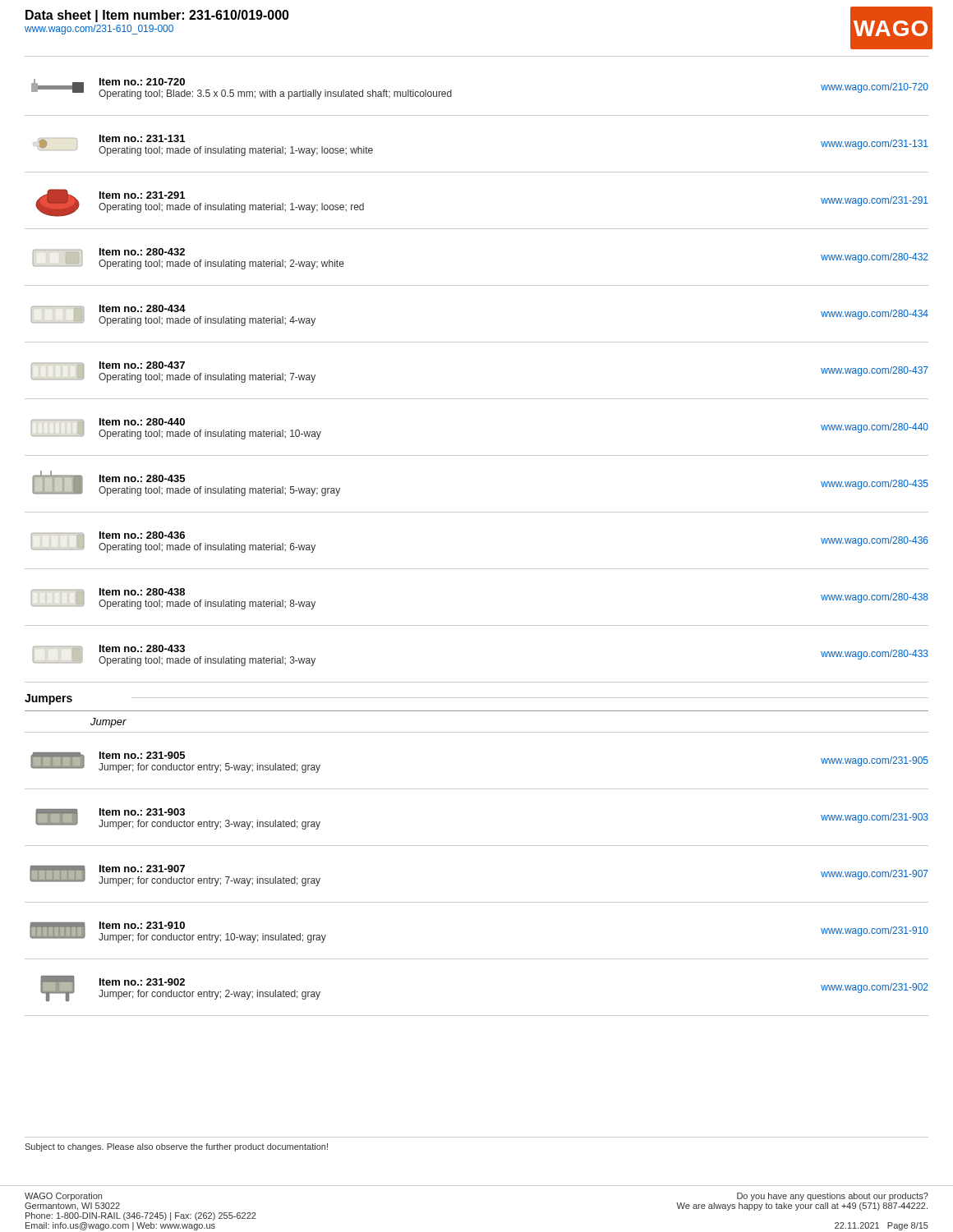Select the list item that says "Item no.: 280-434 Operating tool; made of"
The image size is (953, 1232).
pos(177,318)
